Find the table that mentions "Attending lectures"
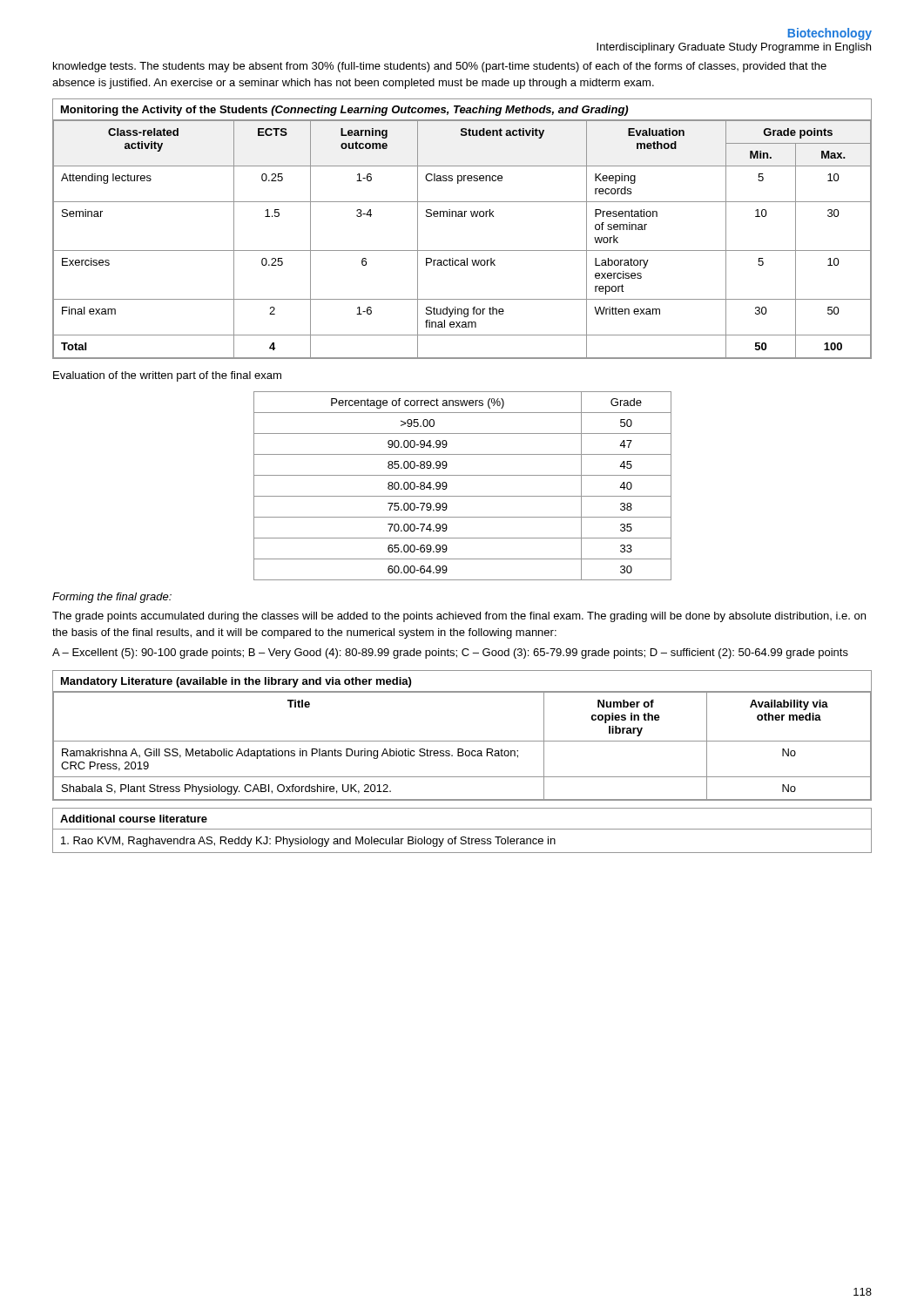Screen dimensions: 1307x924 coord(462,228)
